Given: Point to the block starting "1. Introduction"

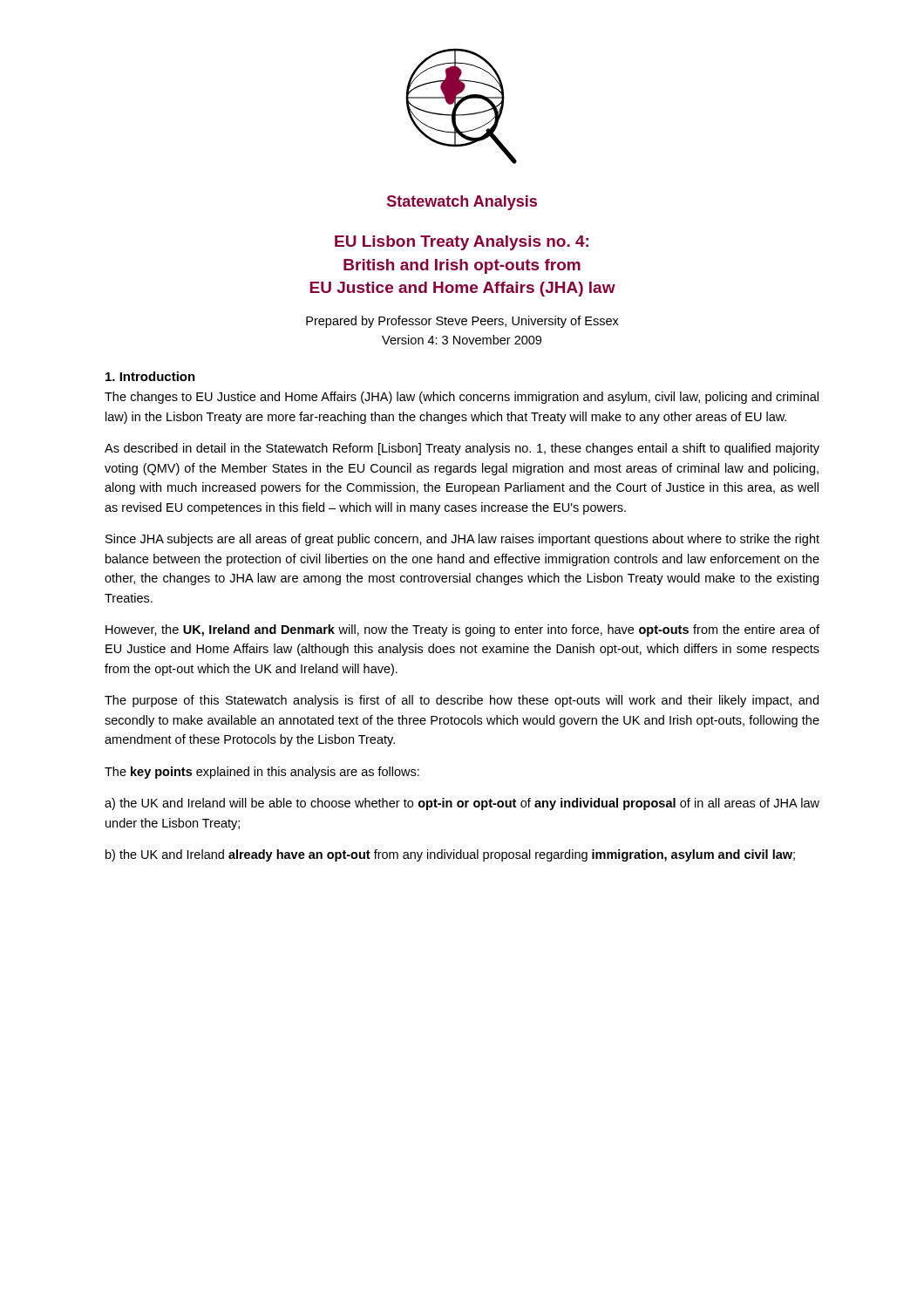Looking at the screenshot, I should click(x=150, y=377).
